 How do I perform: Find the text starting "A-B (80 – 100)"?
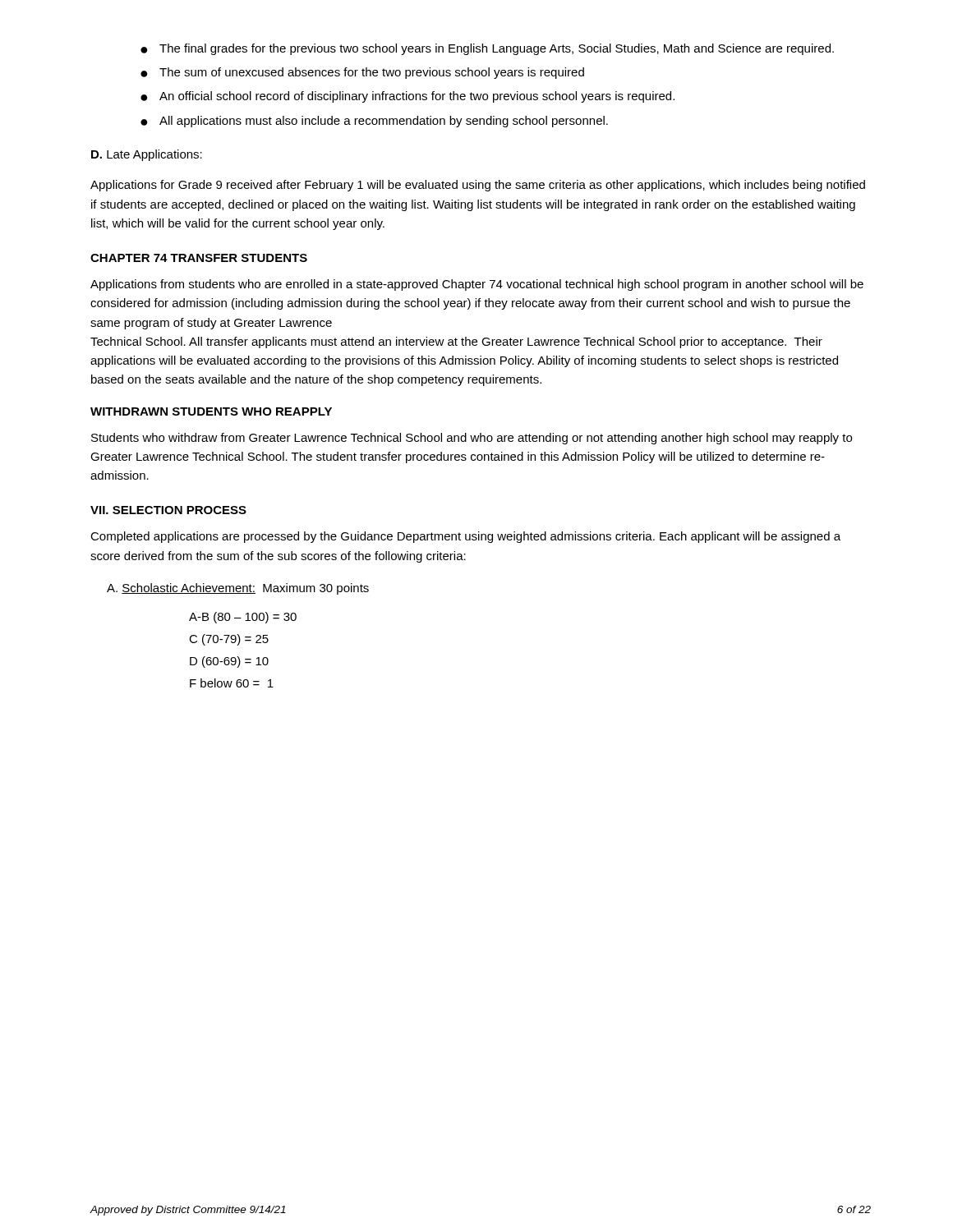[x=243, y=650]
